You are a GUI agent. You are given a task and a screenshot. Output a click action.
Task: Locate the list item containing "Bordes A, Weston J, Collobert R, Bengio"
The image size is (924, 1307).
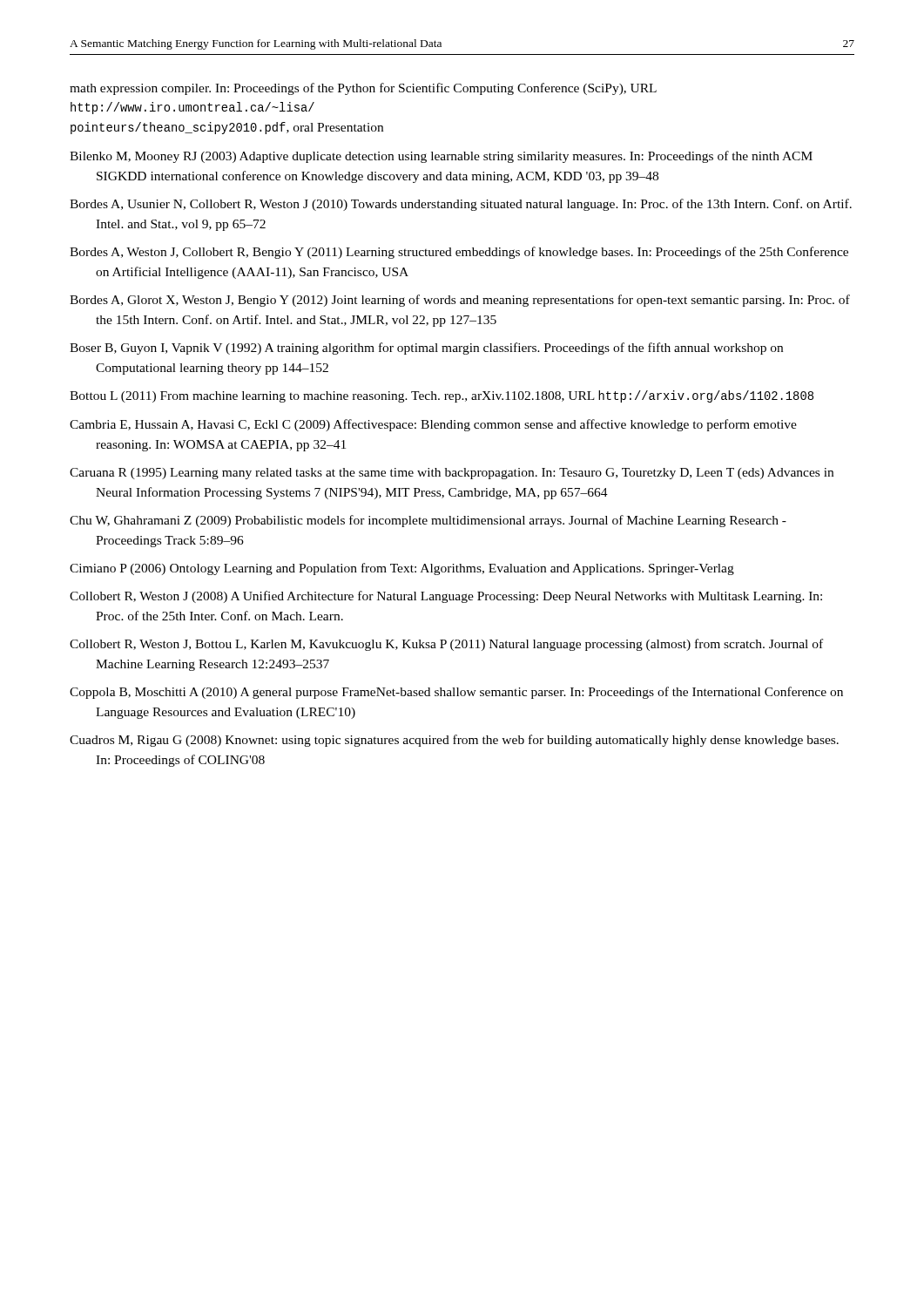[x=459, y=261]
